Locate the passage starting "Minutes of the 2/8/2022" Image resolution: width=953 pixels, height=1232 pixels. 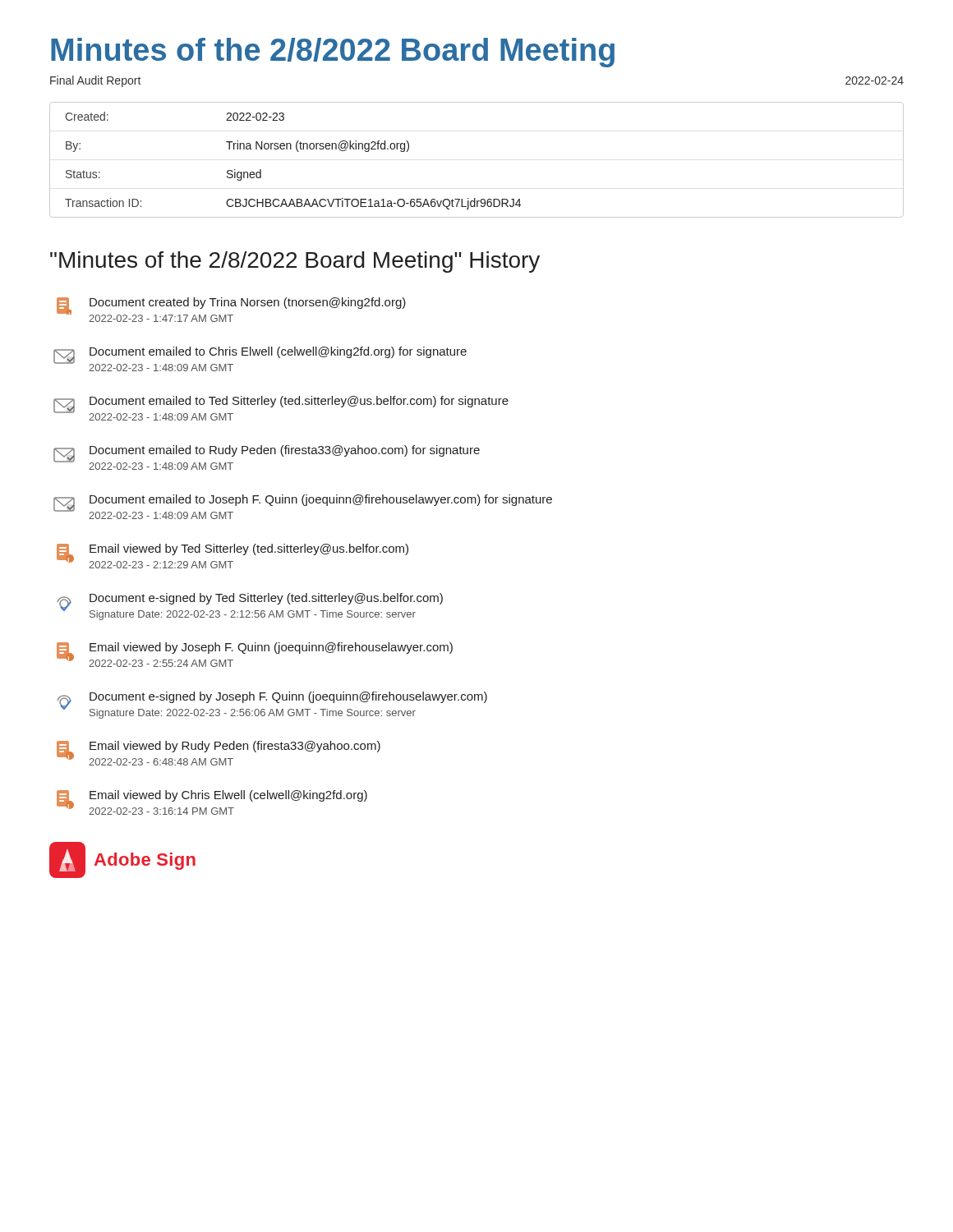click(x=476, y=51)
